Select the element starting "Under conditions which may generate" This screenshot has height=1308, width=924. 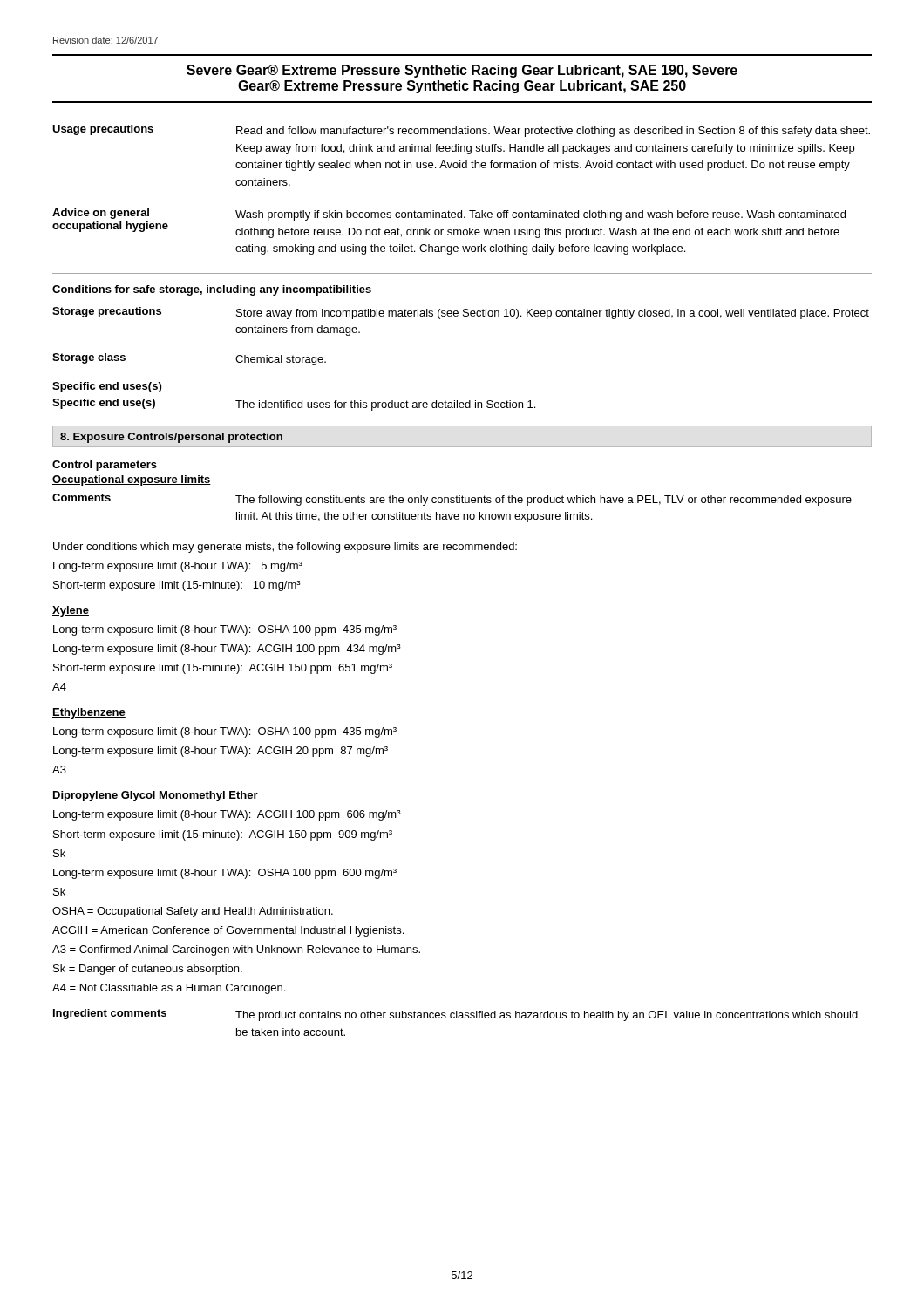(285, 565)
